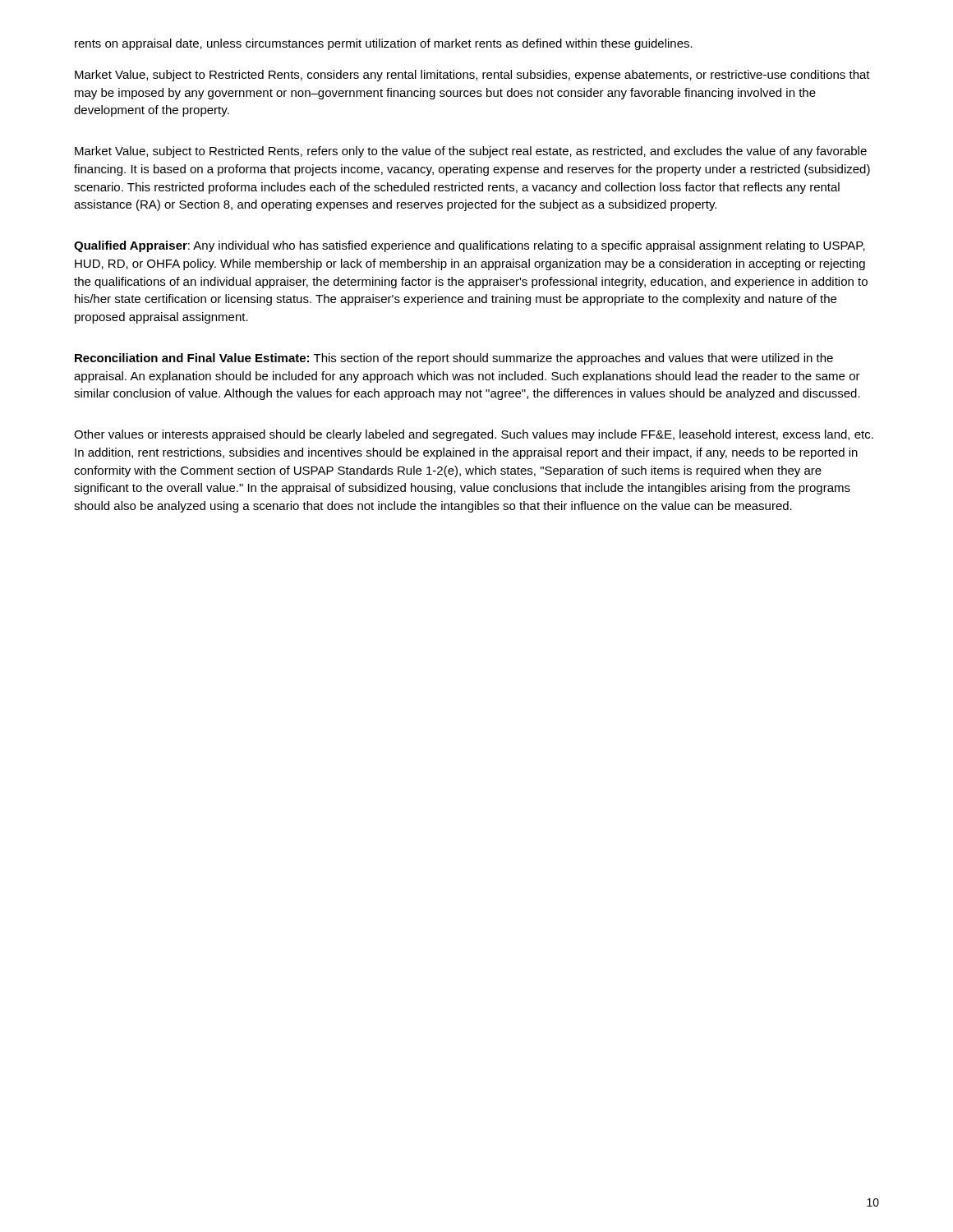Point to the element starting "rents on appraisal"

pos(384,43)
